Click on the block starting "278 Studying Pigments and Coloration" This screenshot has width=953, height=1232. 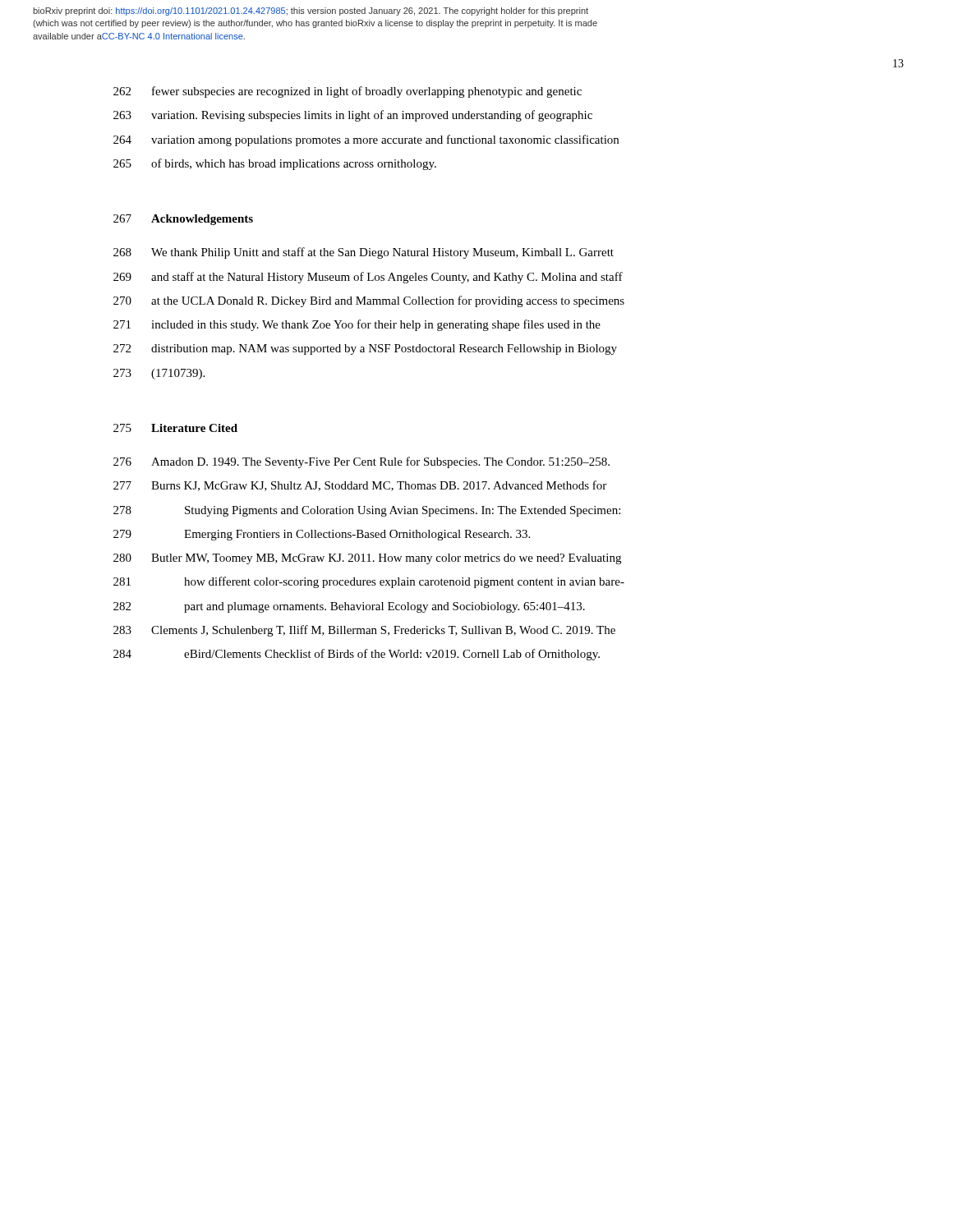point(485,510)
